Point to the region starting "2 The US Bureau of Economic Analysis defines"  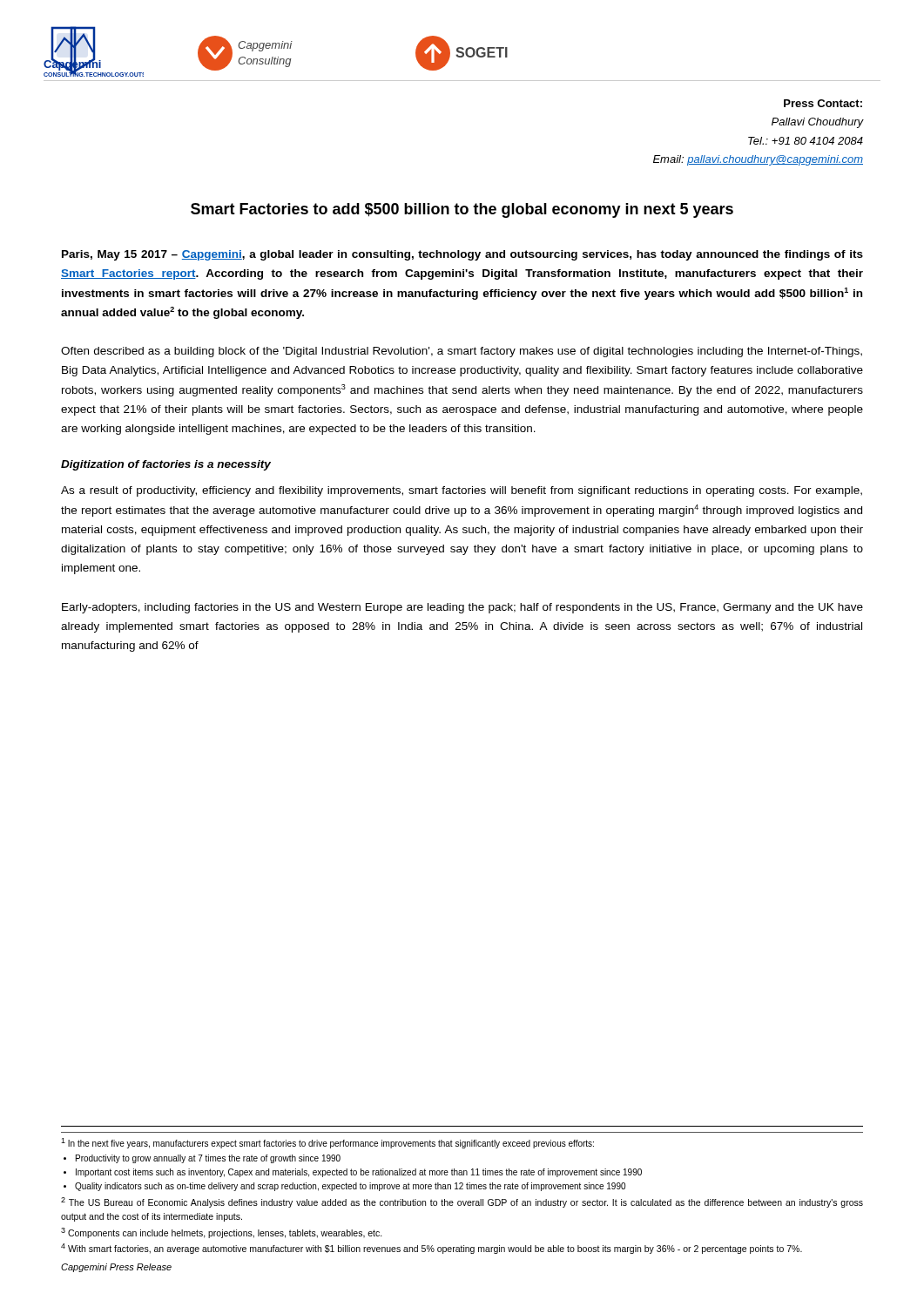pyautogui.click(x=462, y=1209)
